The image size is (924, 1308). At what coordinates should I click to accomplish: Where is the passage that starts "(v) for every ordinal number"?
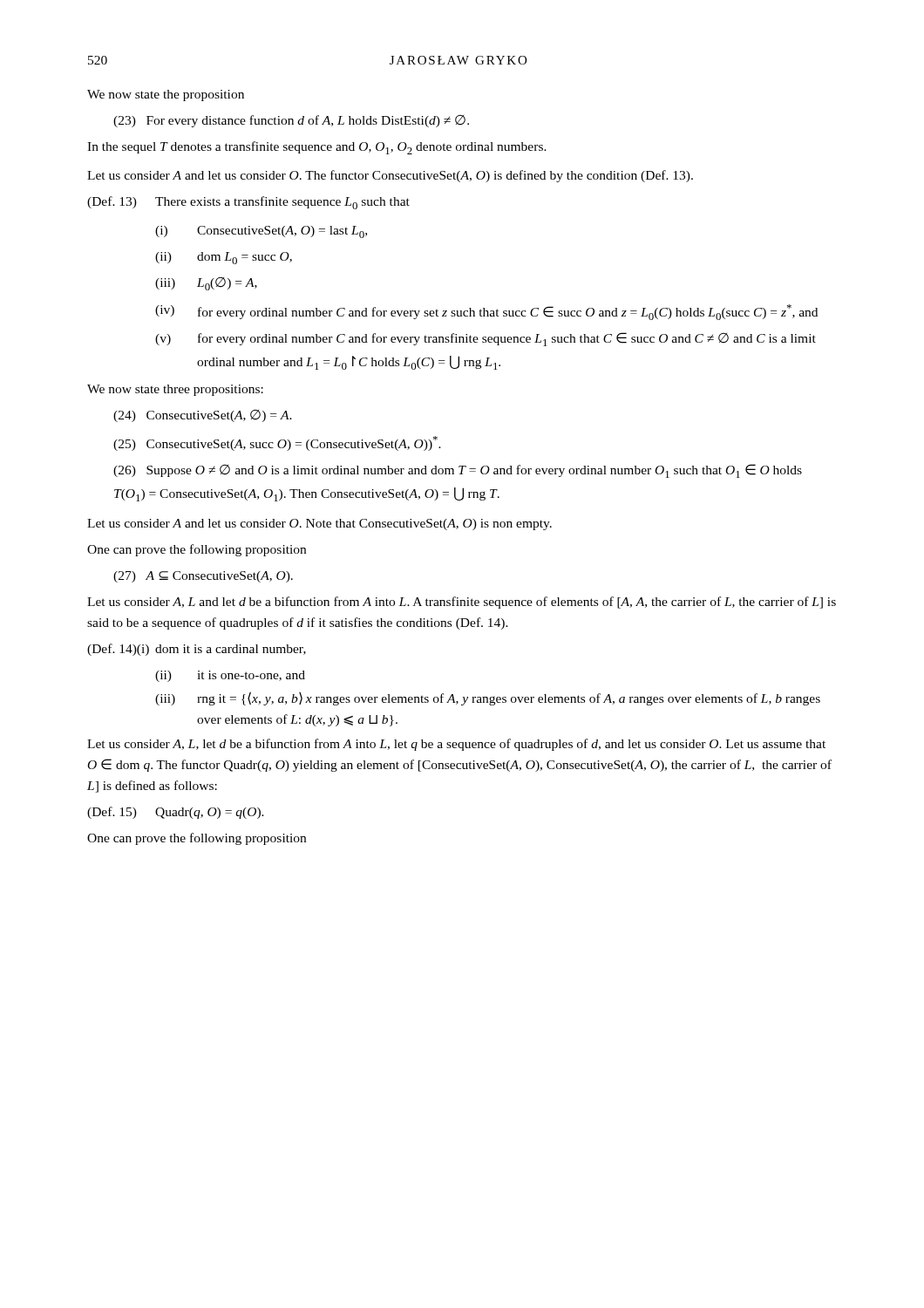coord(496,351)
